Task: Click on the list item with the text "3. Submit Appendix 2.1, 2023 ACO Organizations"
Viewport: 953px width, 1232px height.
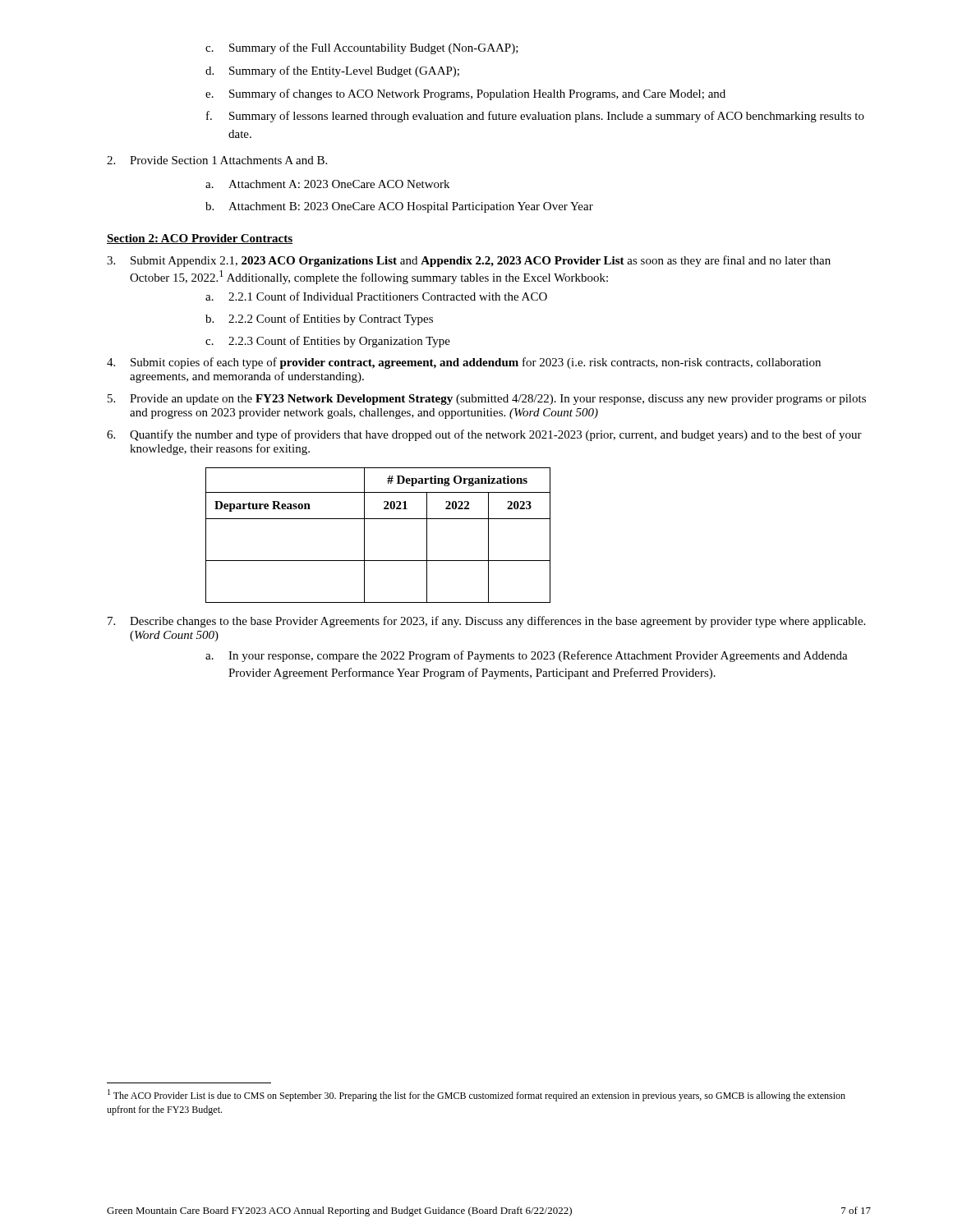Action: click(489, 302)
